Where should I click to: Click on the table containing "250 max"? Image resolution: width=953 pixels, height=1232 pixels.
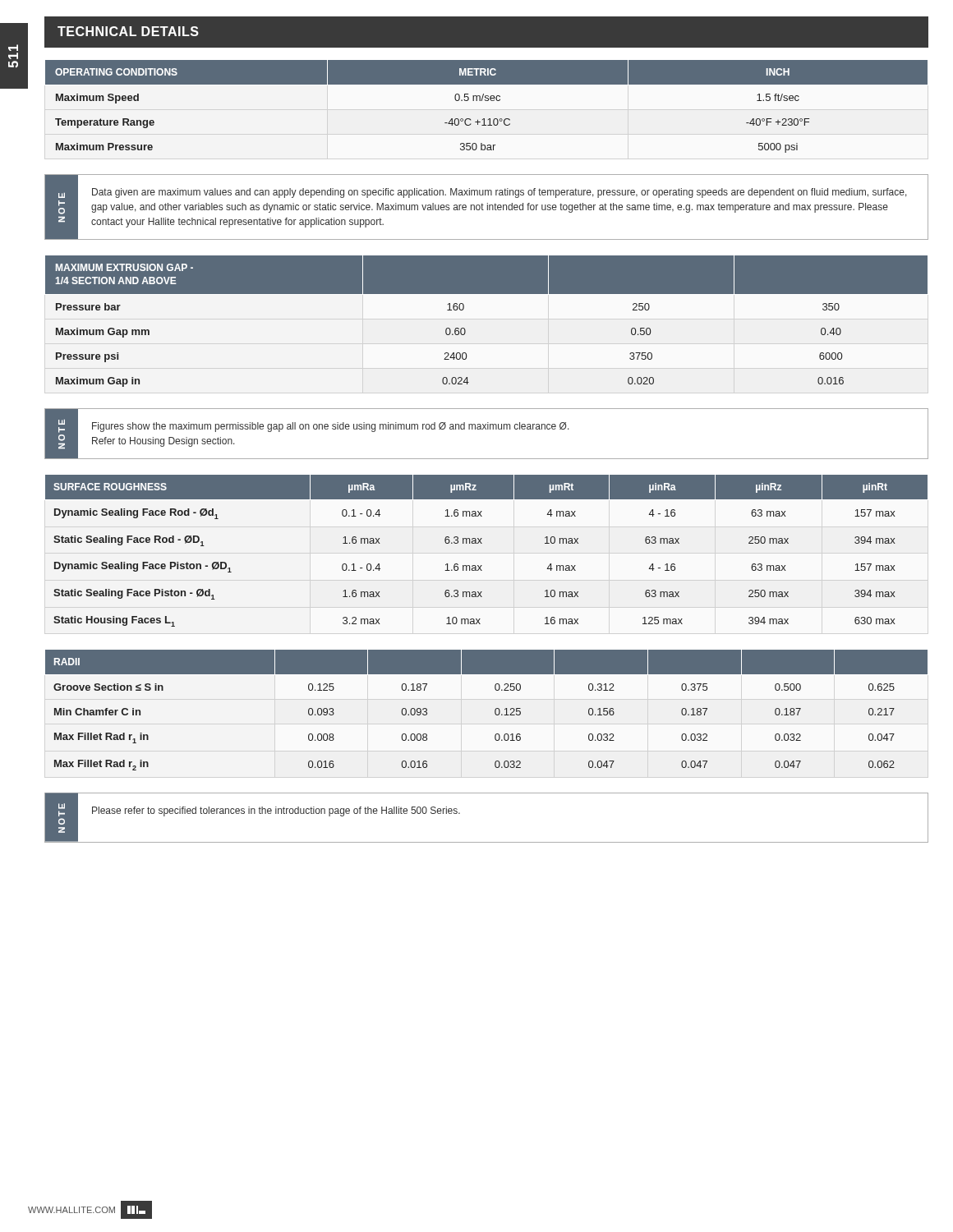[486, 554]
